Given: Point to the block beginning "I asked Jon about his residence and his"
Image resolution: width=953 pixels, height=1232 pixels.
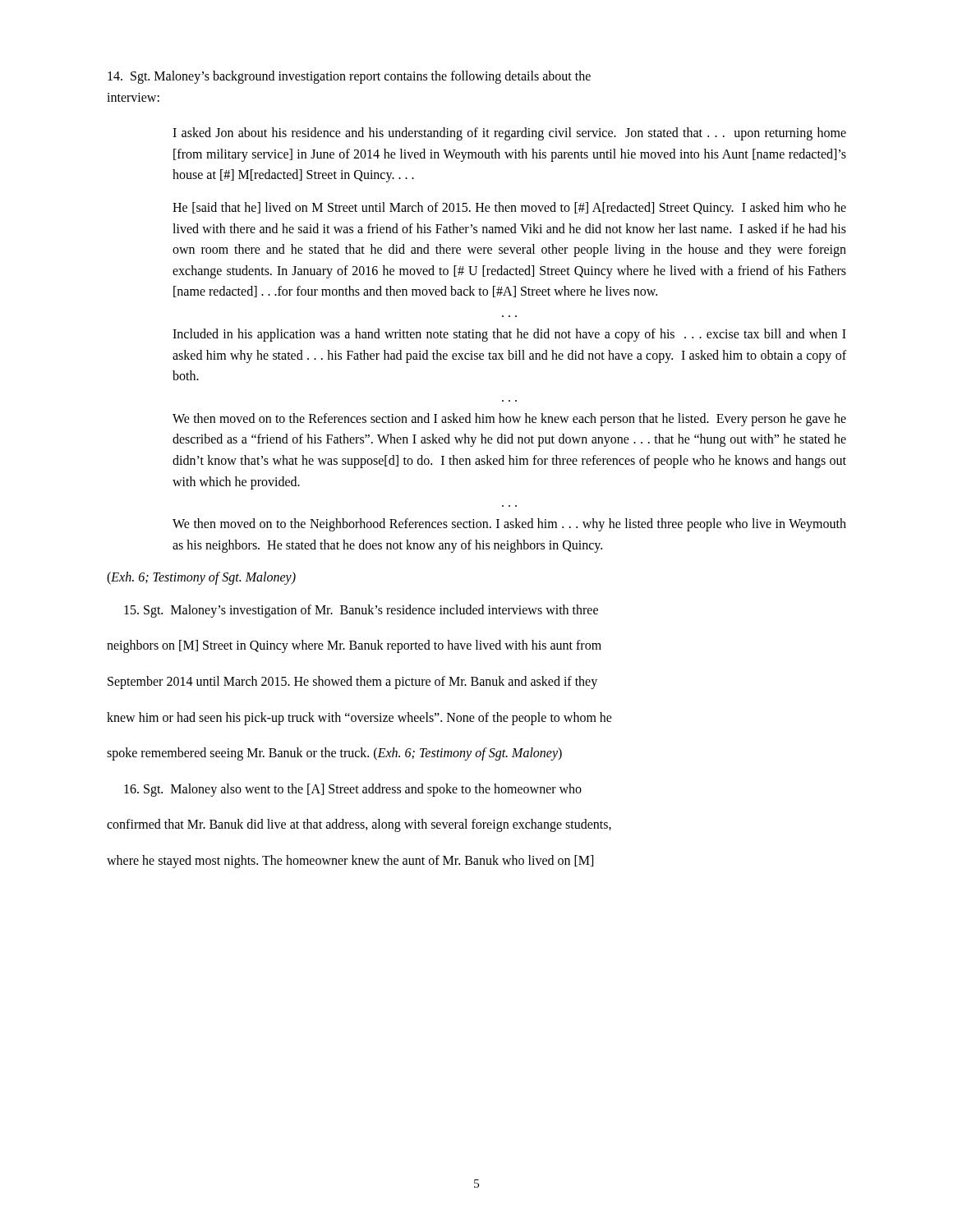Looking at the screenshot, I should tap(509, 154).
